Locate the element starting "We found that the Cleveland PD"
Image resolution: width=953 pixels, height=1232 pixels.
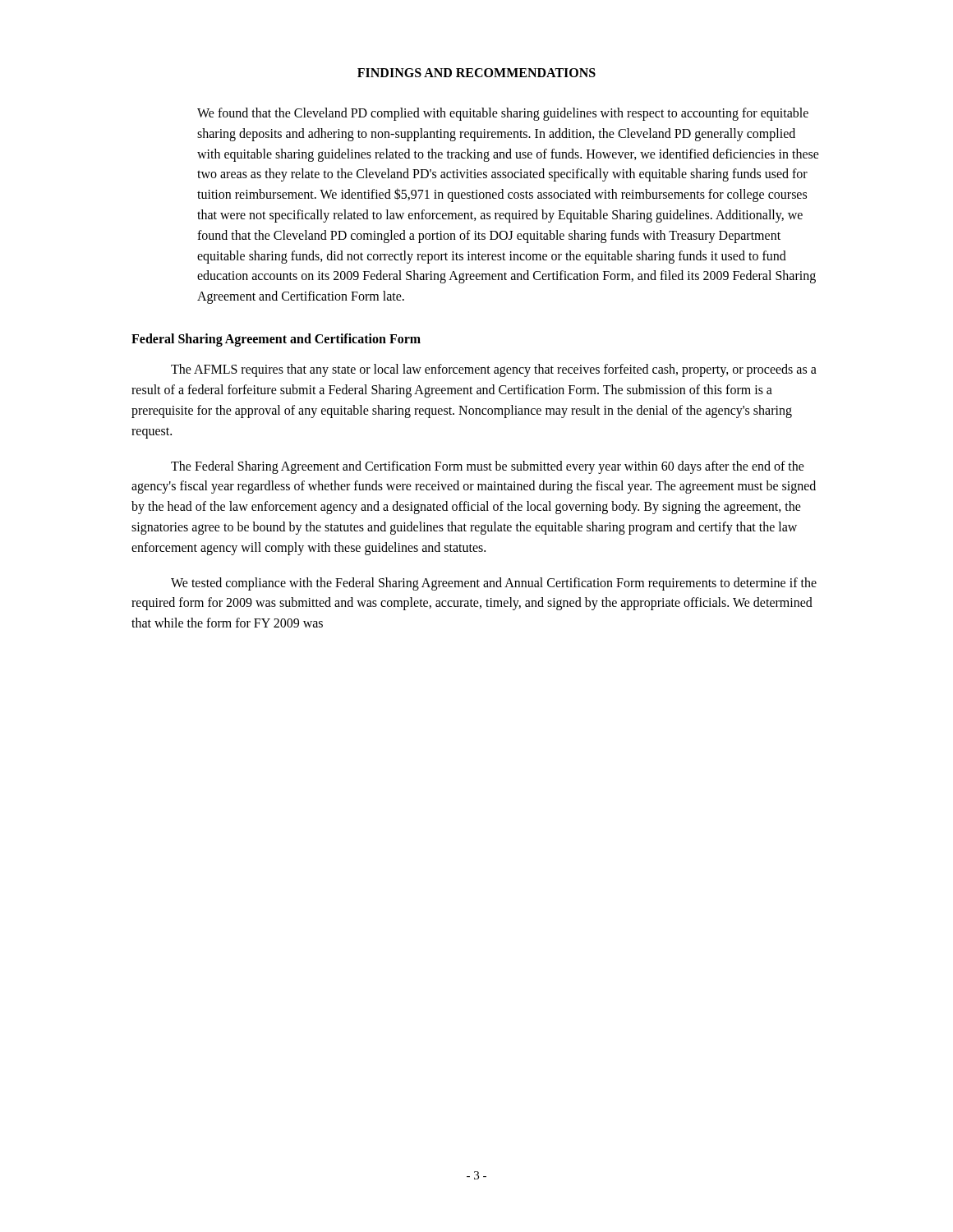pos(508,205)
